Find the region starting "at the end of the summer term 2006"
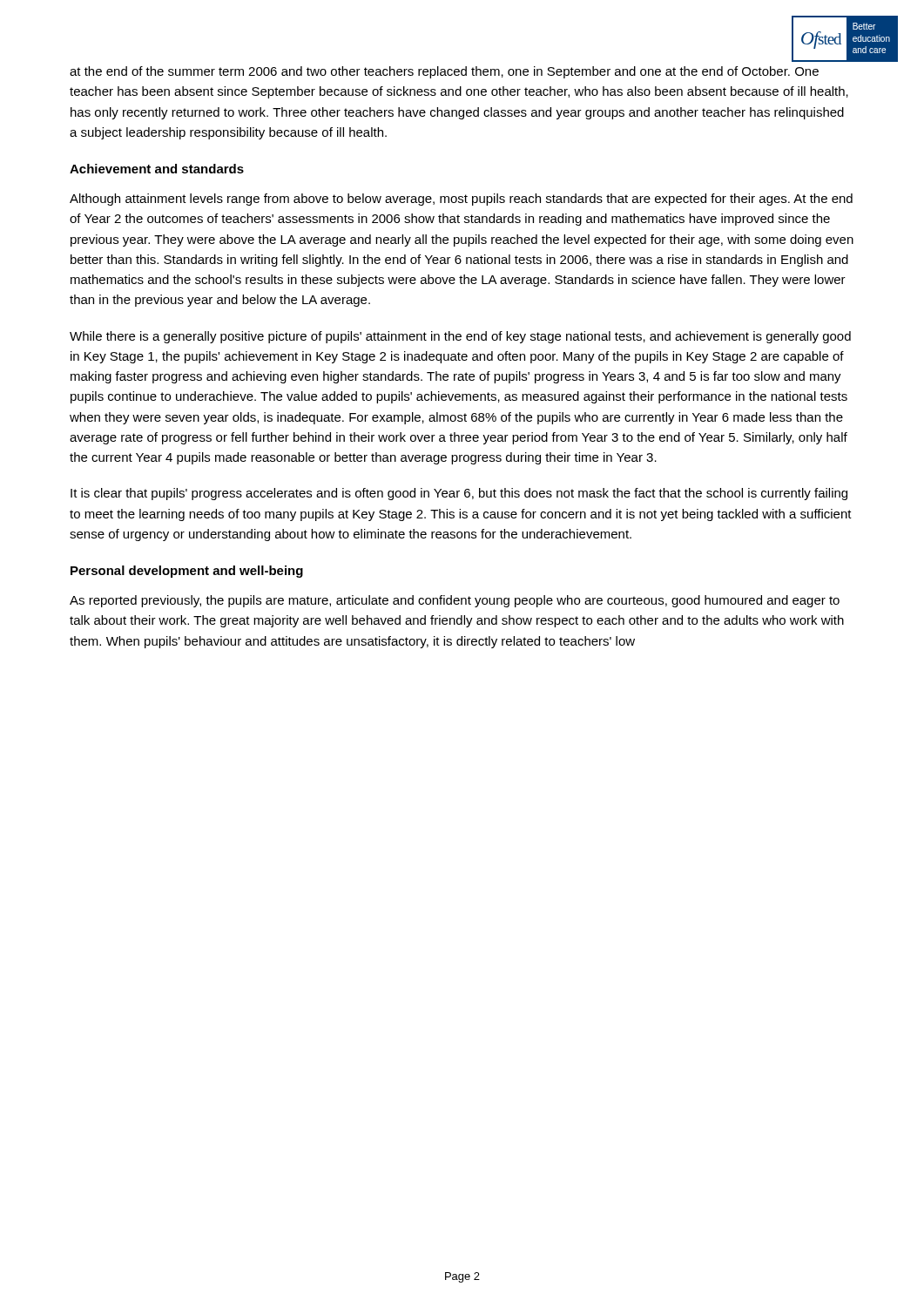 (462, 102)
